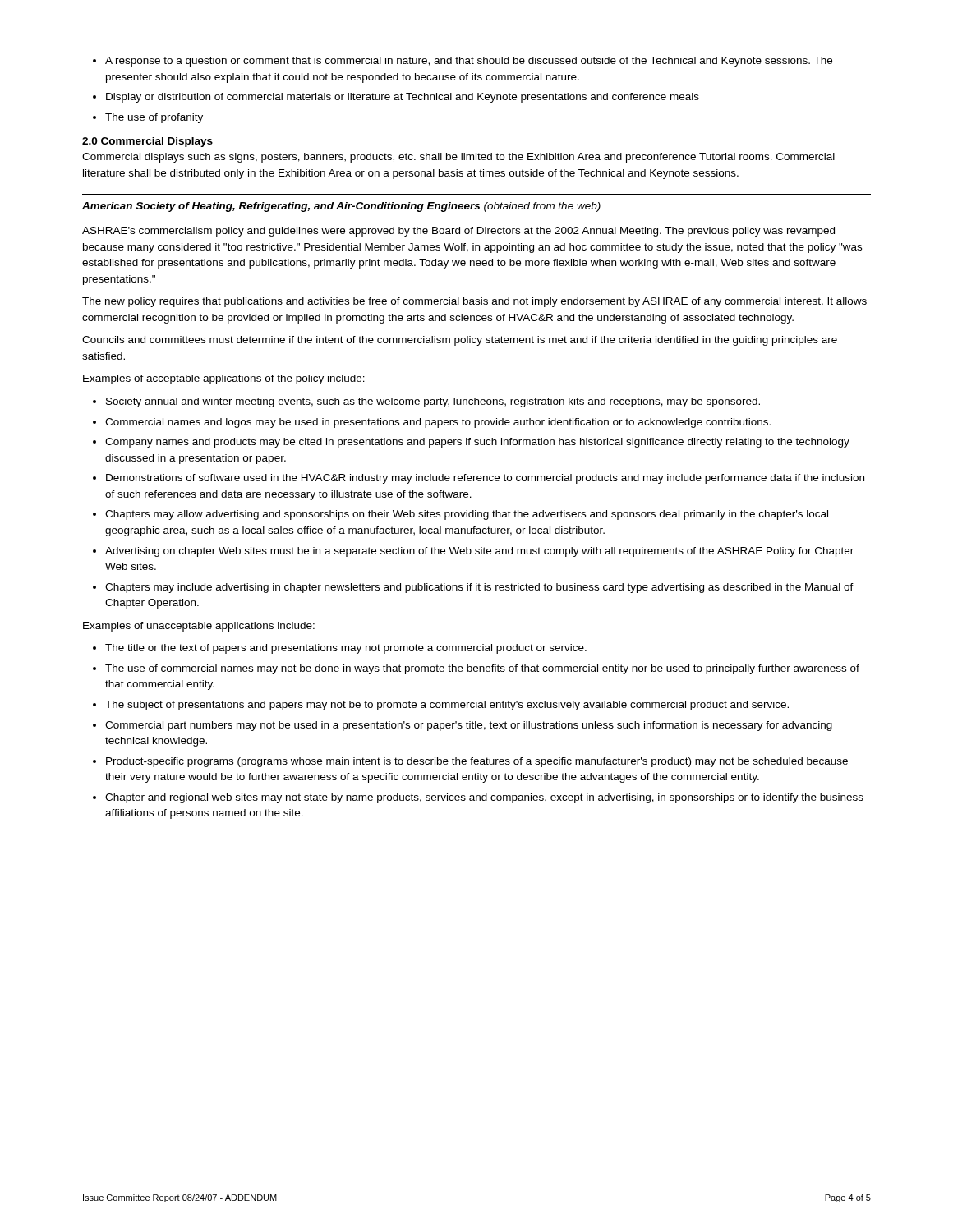953x1232 pixels.
Task: Select the list item with the text "The use of profanity"
Action: click(154, 117)
